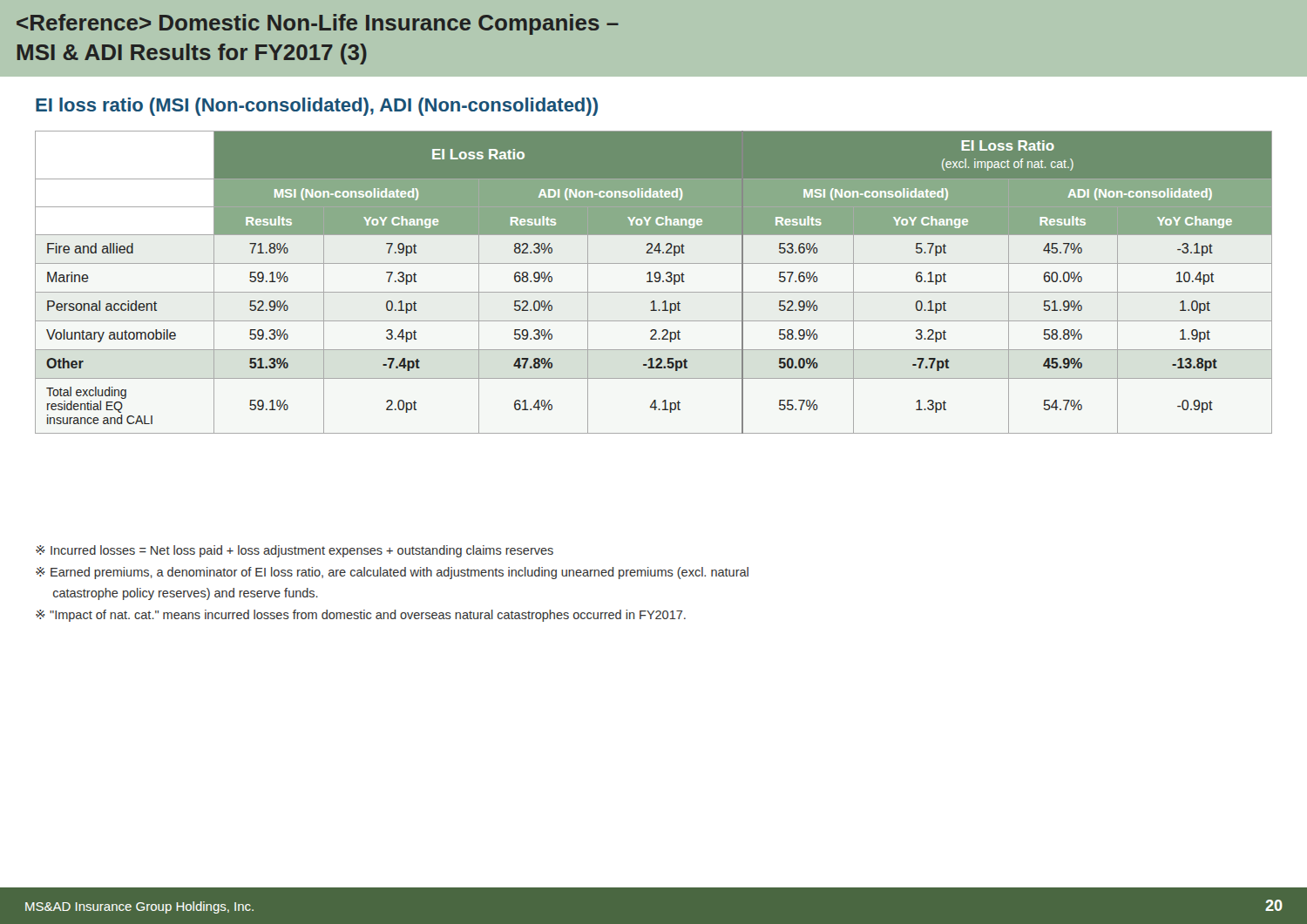Screen dimensions: 924x1307
Task: Click the section header that begins "EI loss ratio"
Action: (317, 105)
